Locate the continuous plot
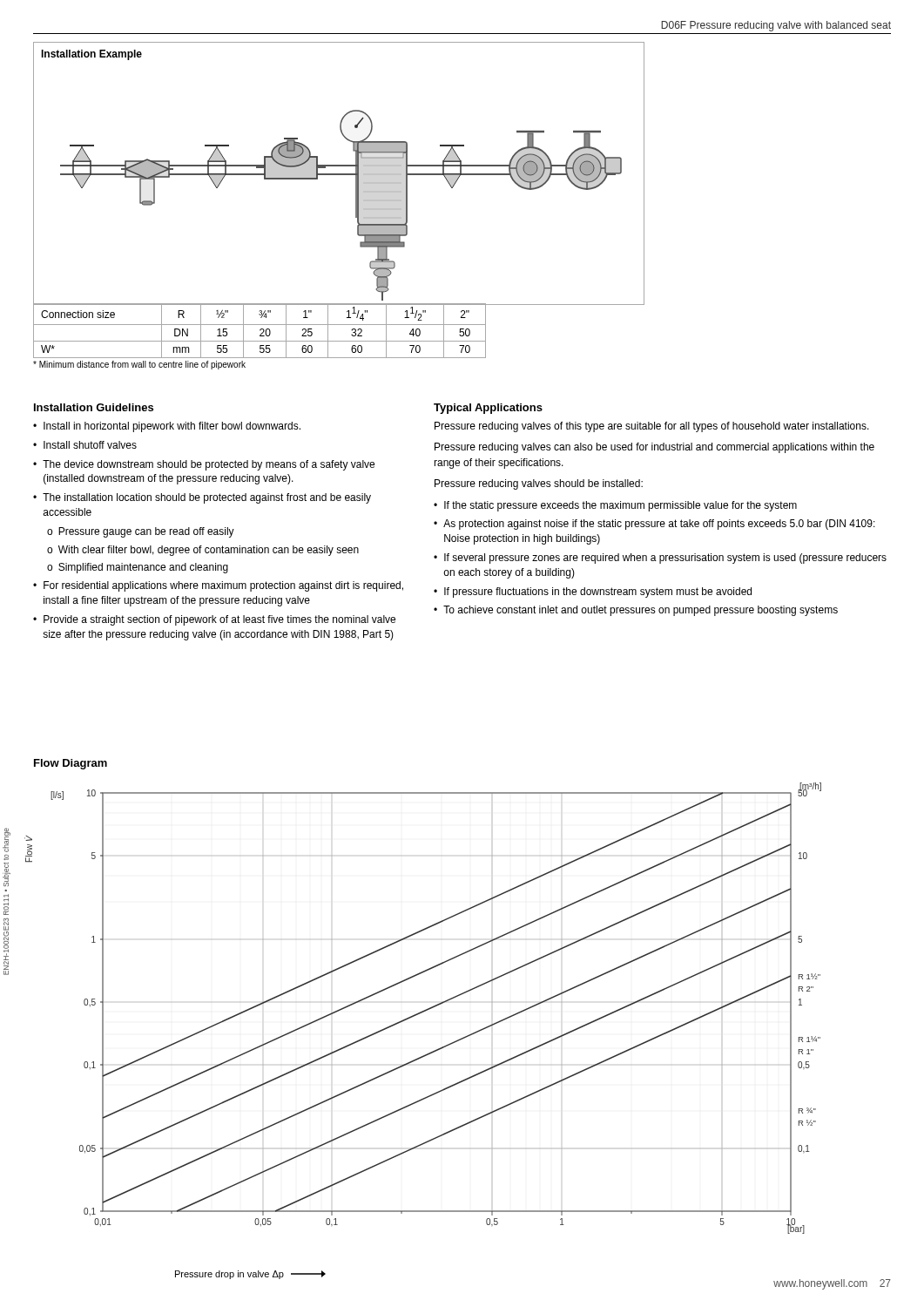 click(462, 1019)
